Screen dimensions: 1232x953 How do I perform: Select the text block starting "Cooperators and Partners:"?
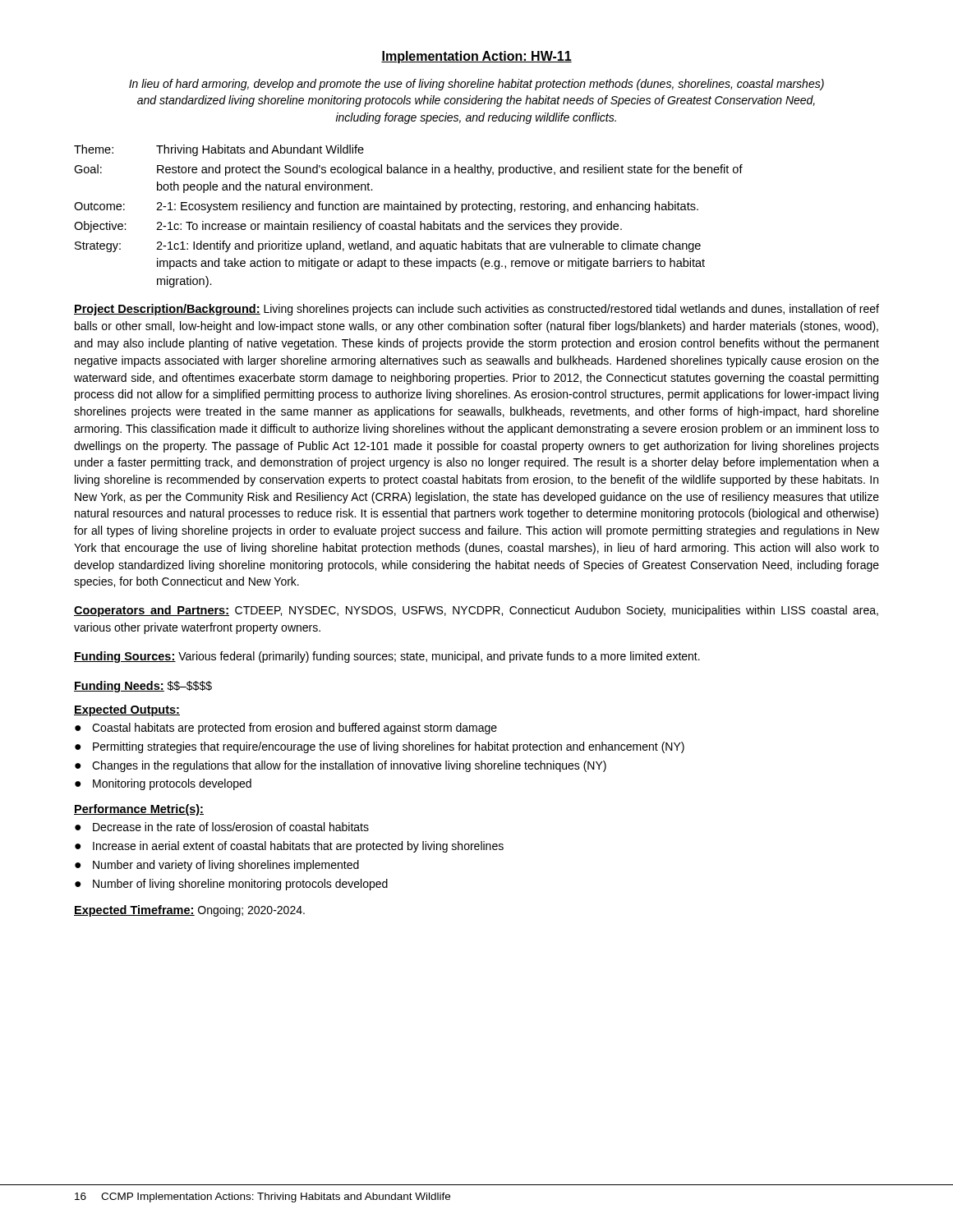(x=152, y=610)
